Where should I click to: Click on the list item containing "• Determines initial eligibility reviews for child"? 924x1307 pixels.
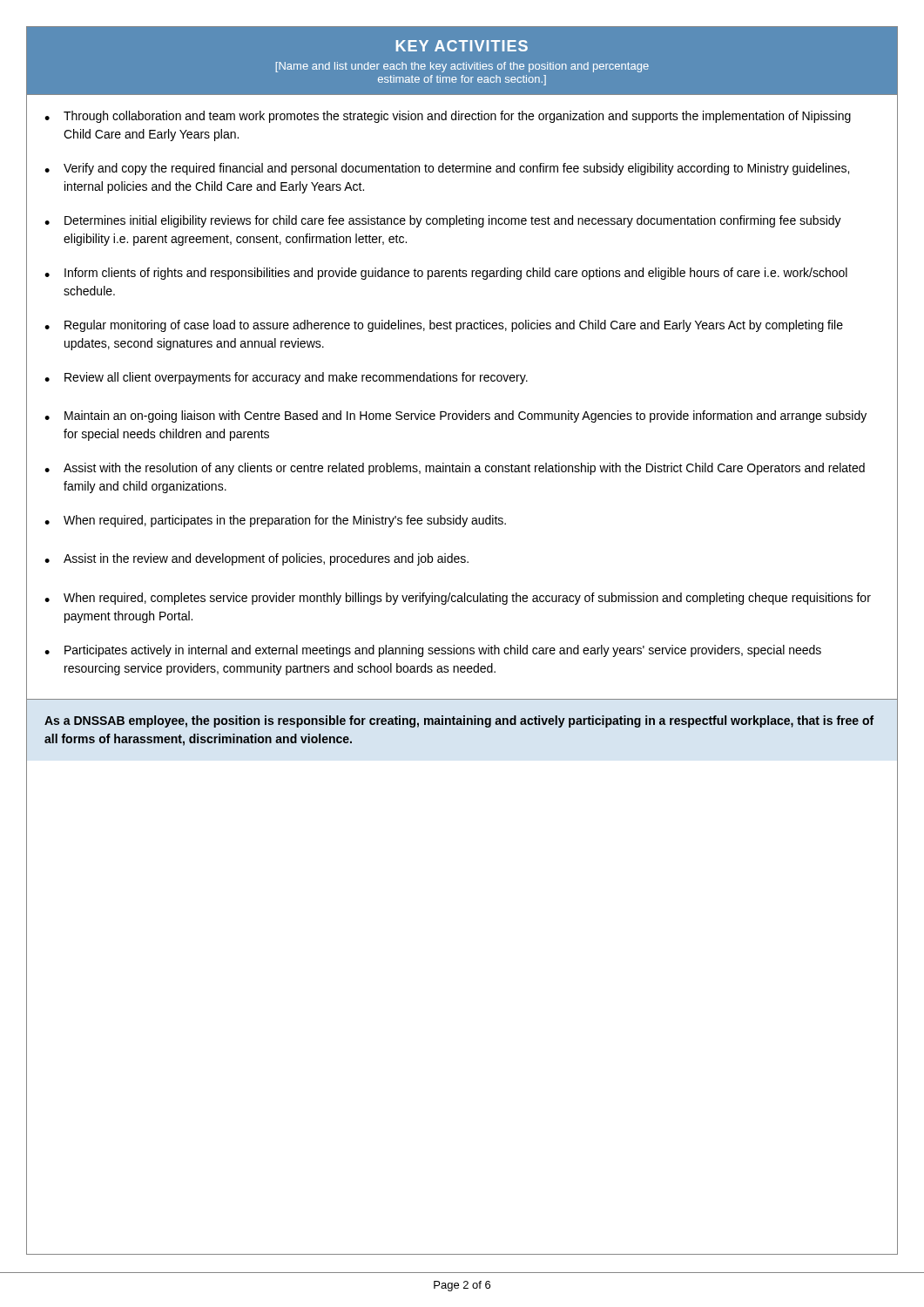tap(458, 230)
